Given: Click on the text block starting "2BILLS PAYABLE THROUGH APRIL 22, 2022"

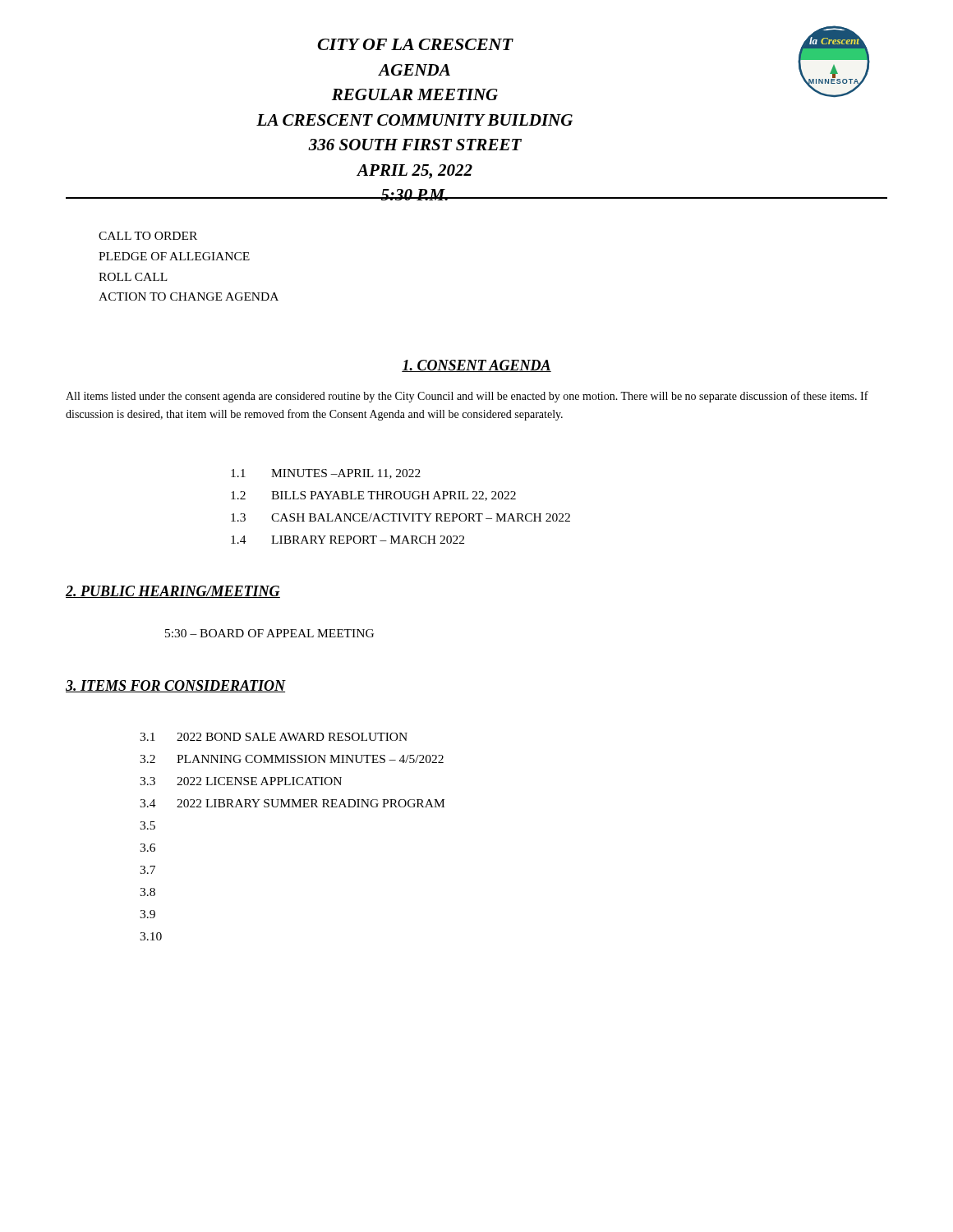Looking at the screenshot, I should coord(373,495).
